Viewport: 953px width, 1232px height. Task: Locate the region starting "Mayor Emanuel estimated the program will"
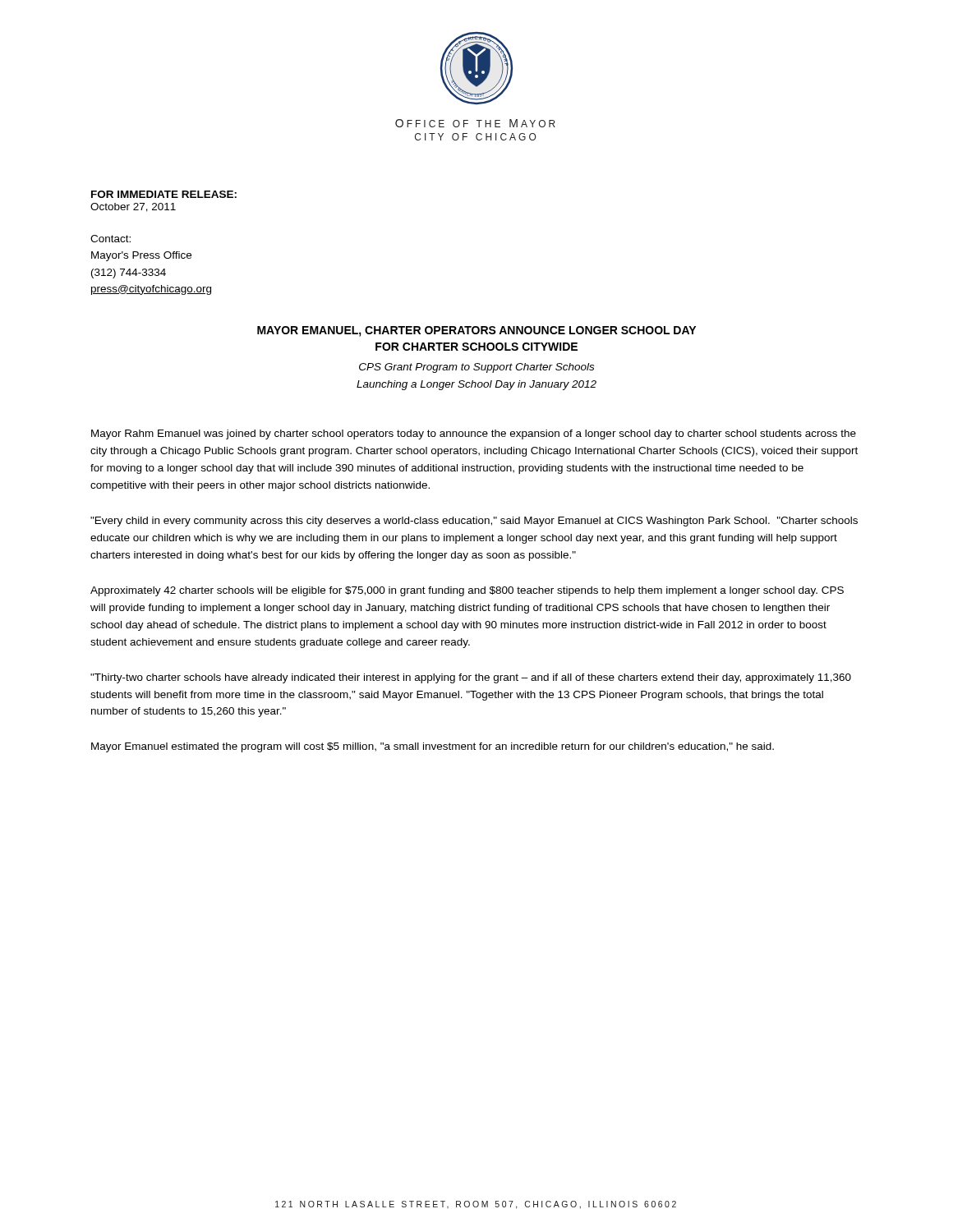(x=476, y=747)
